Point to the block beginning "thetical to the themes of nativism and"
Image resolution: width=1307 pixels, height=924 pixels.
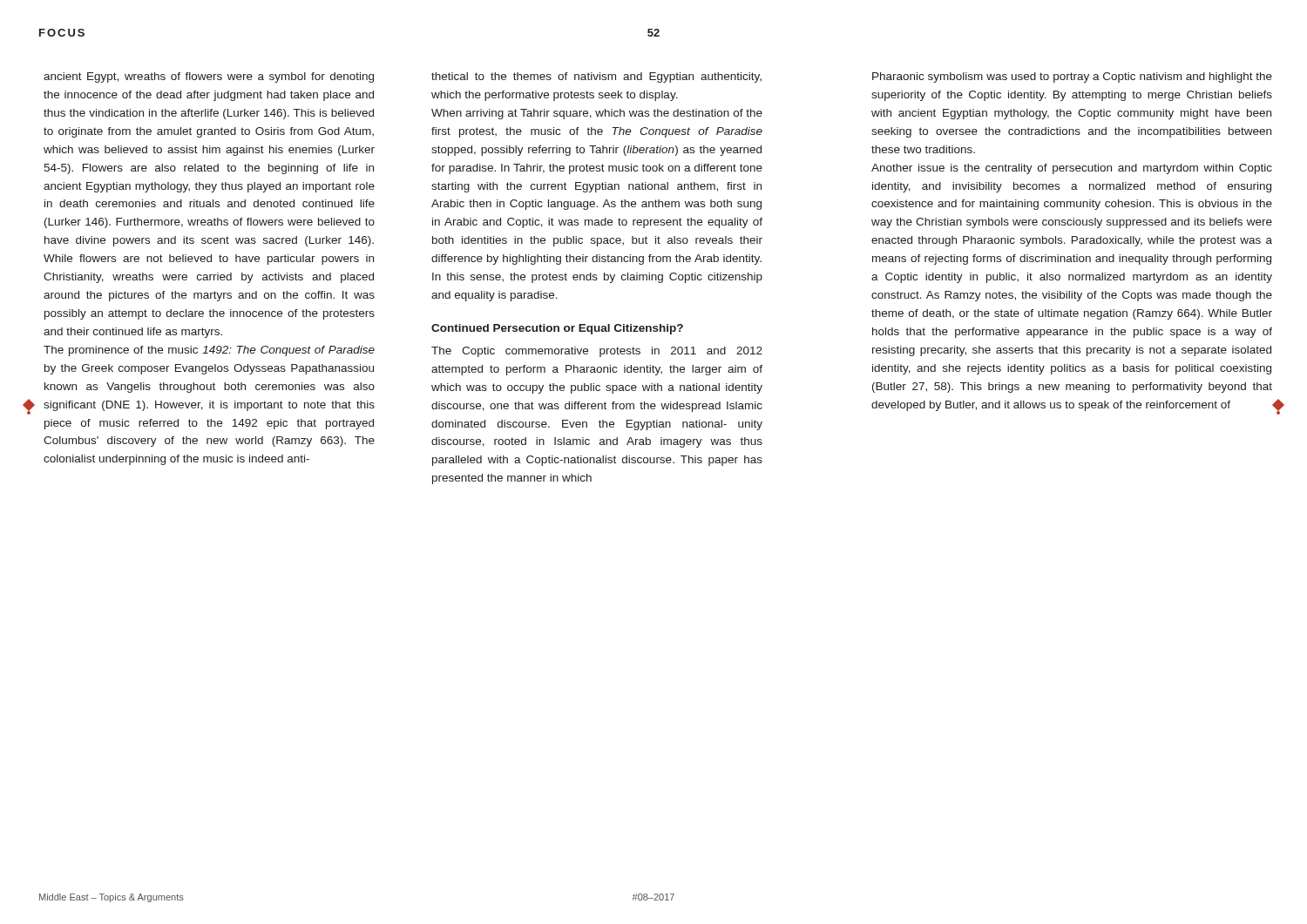(597, 278)
